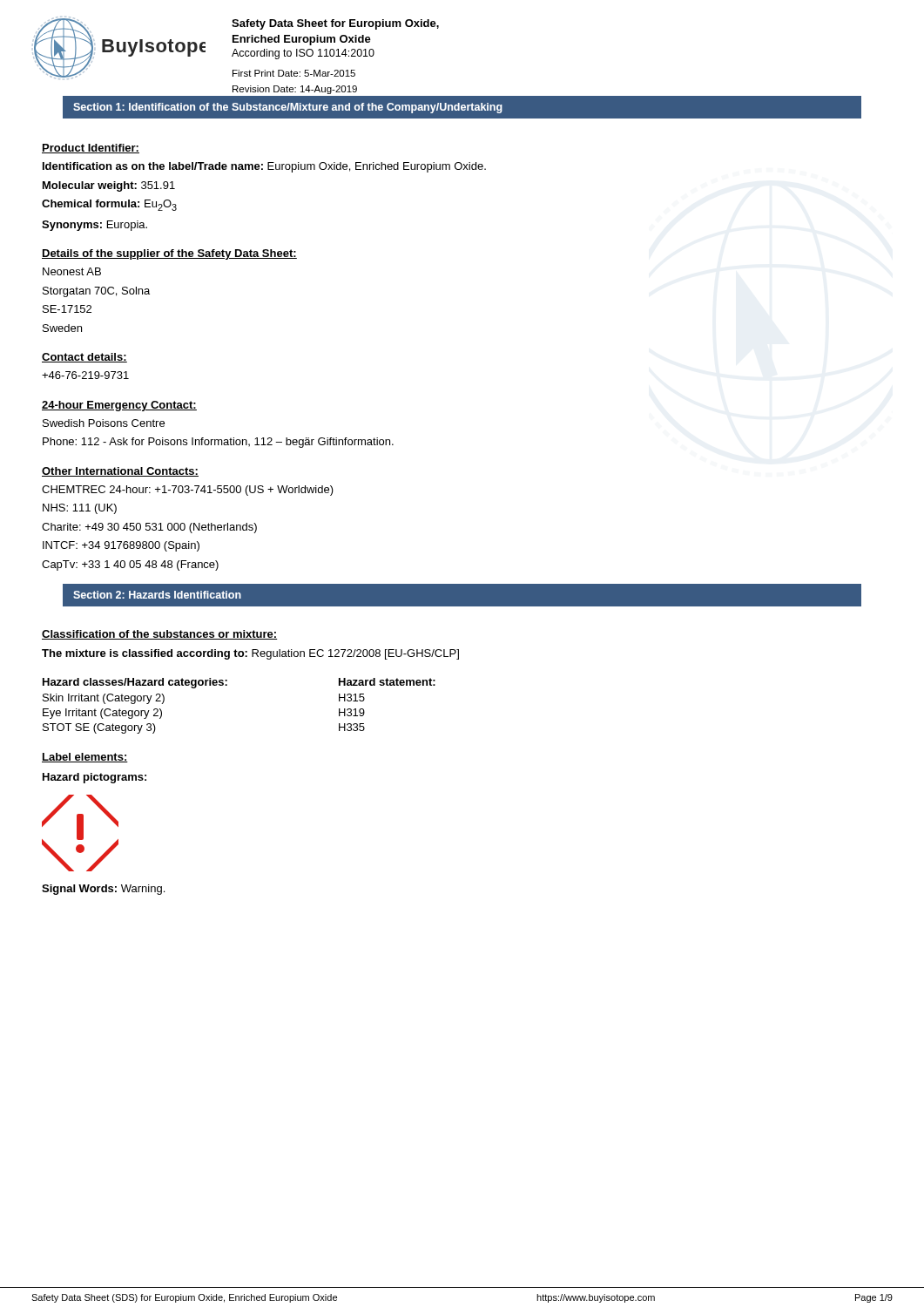Click on the element starting "Details of the supplier of"
Image resolution: width=924 pixels, height=1307 pixels.
coord(169,254)
